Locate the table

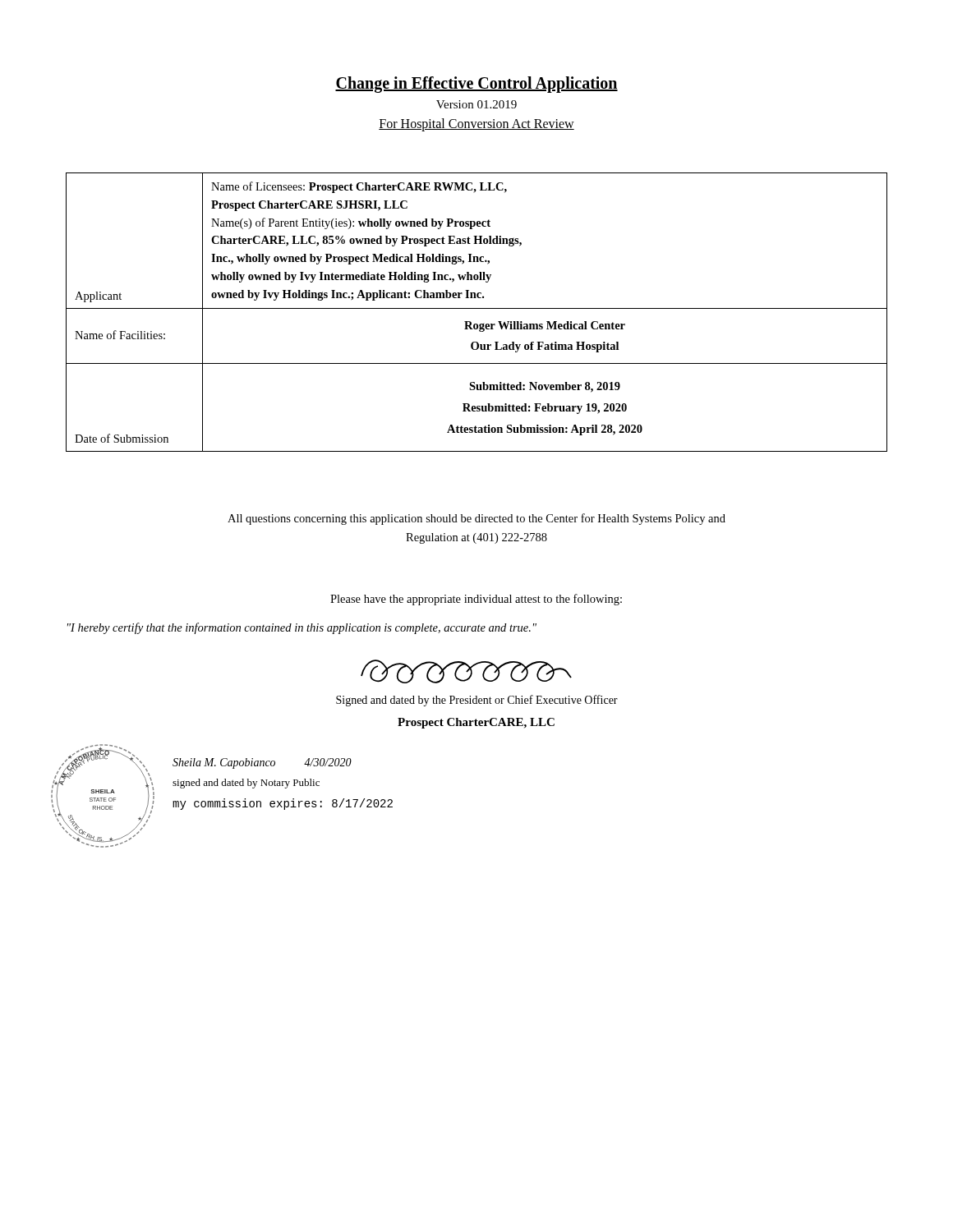[x=476, y=312]
